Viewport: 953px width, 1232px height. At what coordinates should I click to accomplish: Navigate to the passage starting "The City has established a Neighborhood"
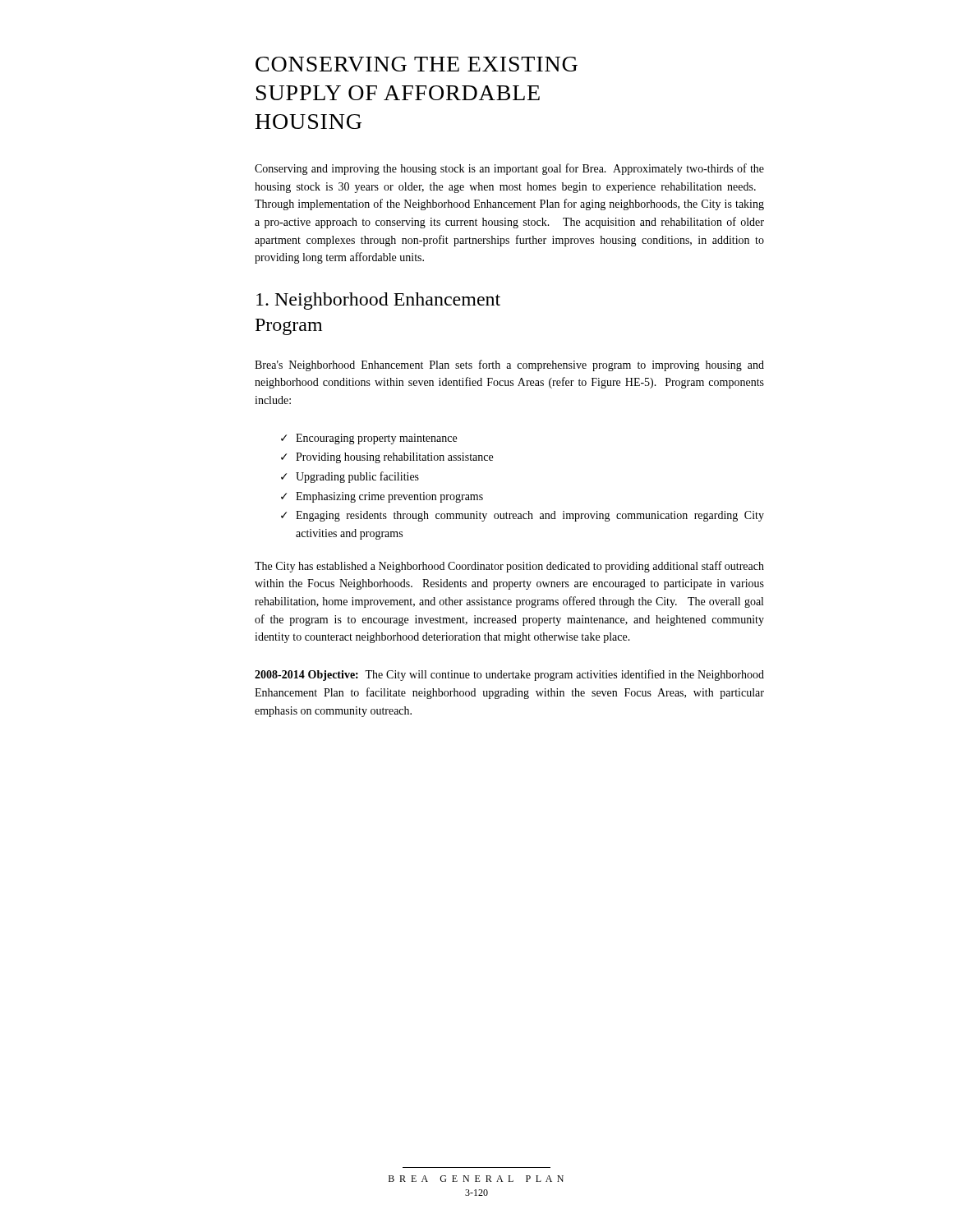pos(509,602)
